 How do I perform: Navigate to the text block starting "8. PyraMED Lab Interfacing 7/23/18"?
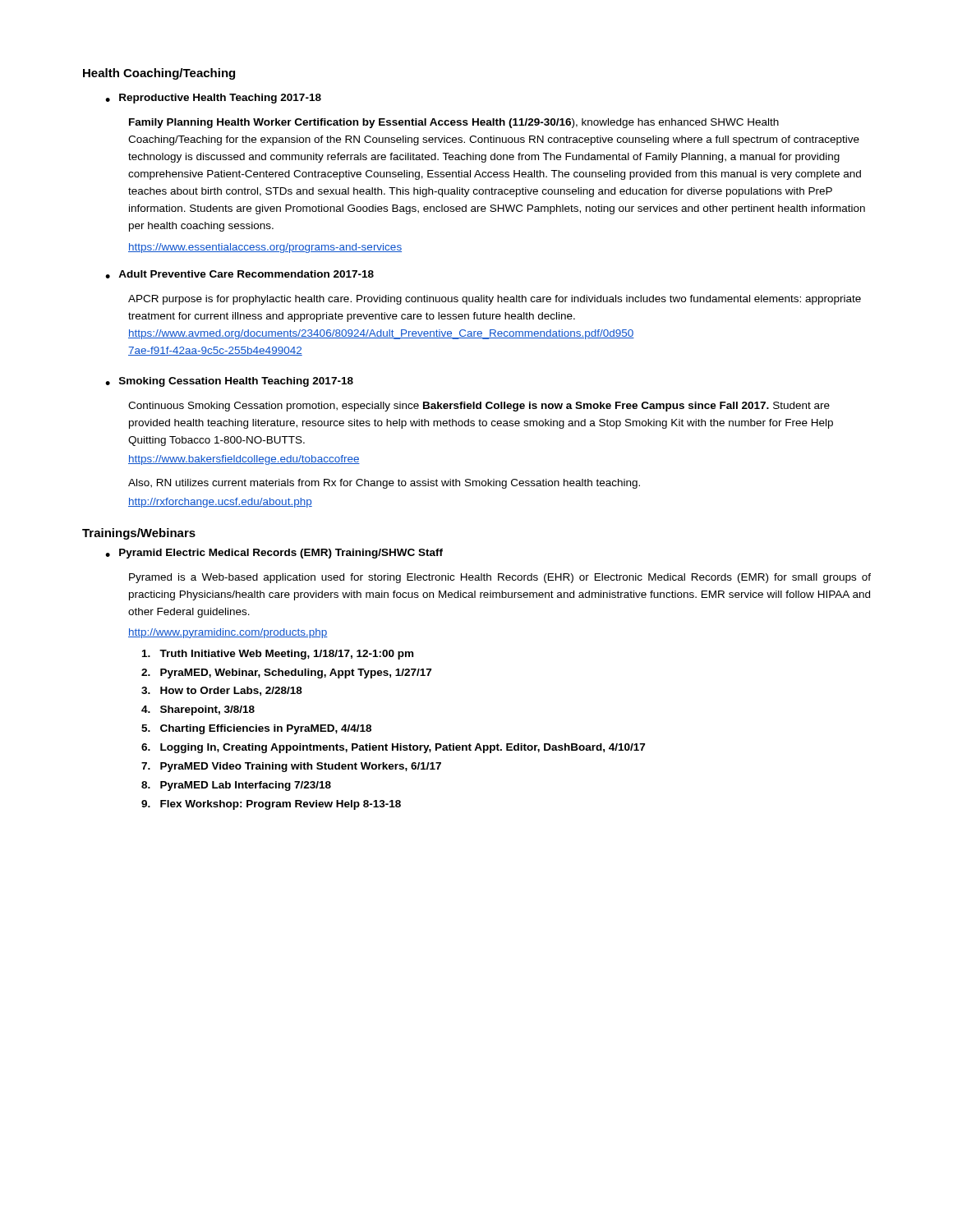[236, 785]
